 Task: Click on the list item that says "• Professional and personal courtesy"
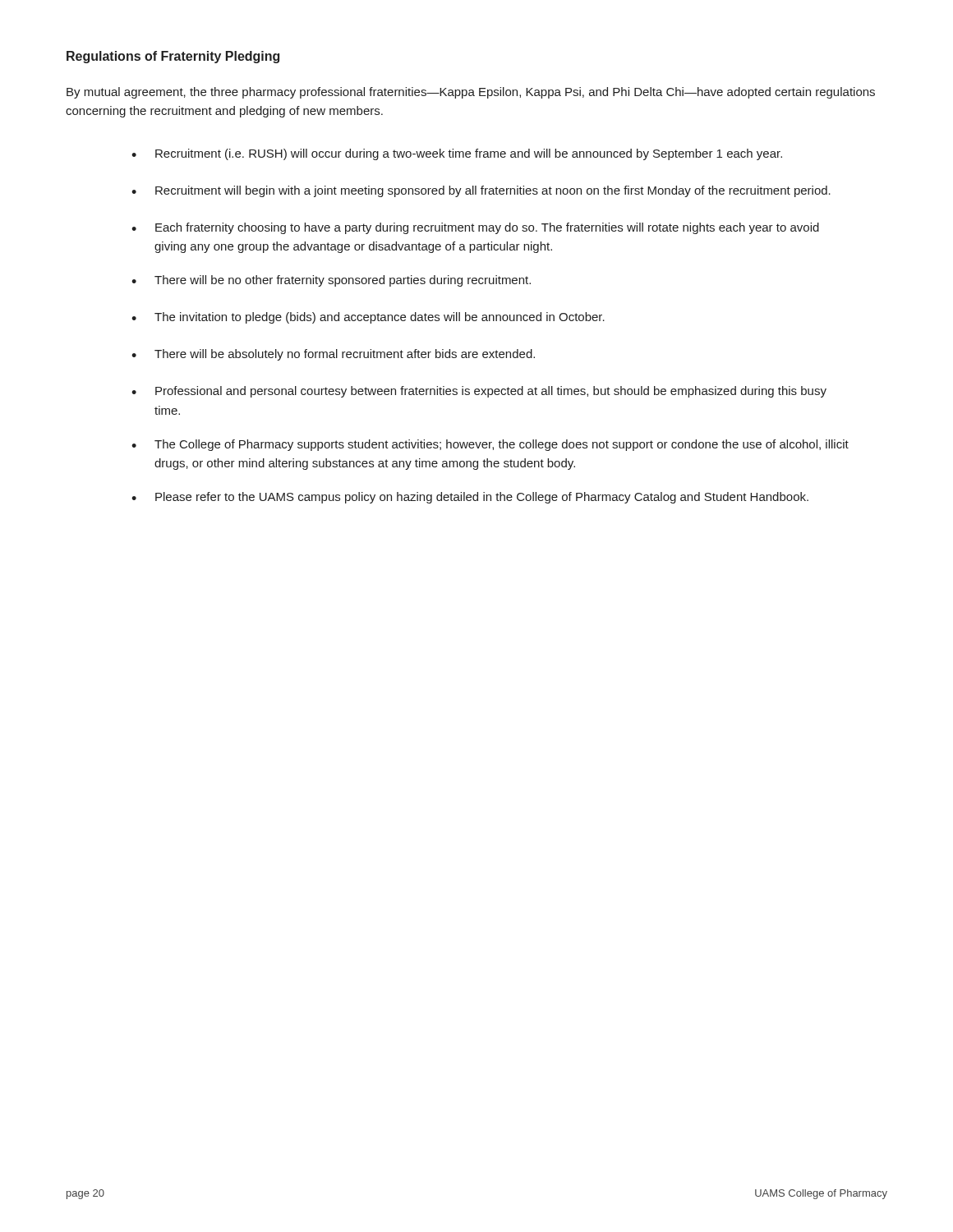pyautogui.click(x=493, y=401)
